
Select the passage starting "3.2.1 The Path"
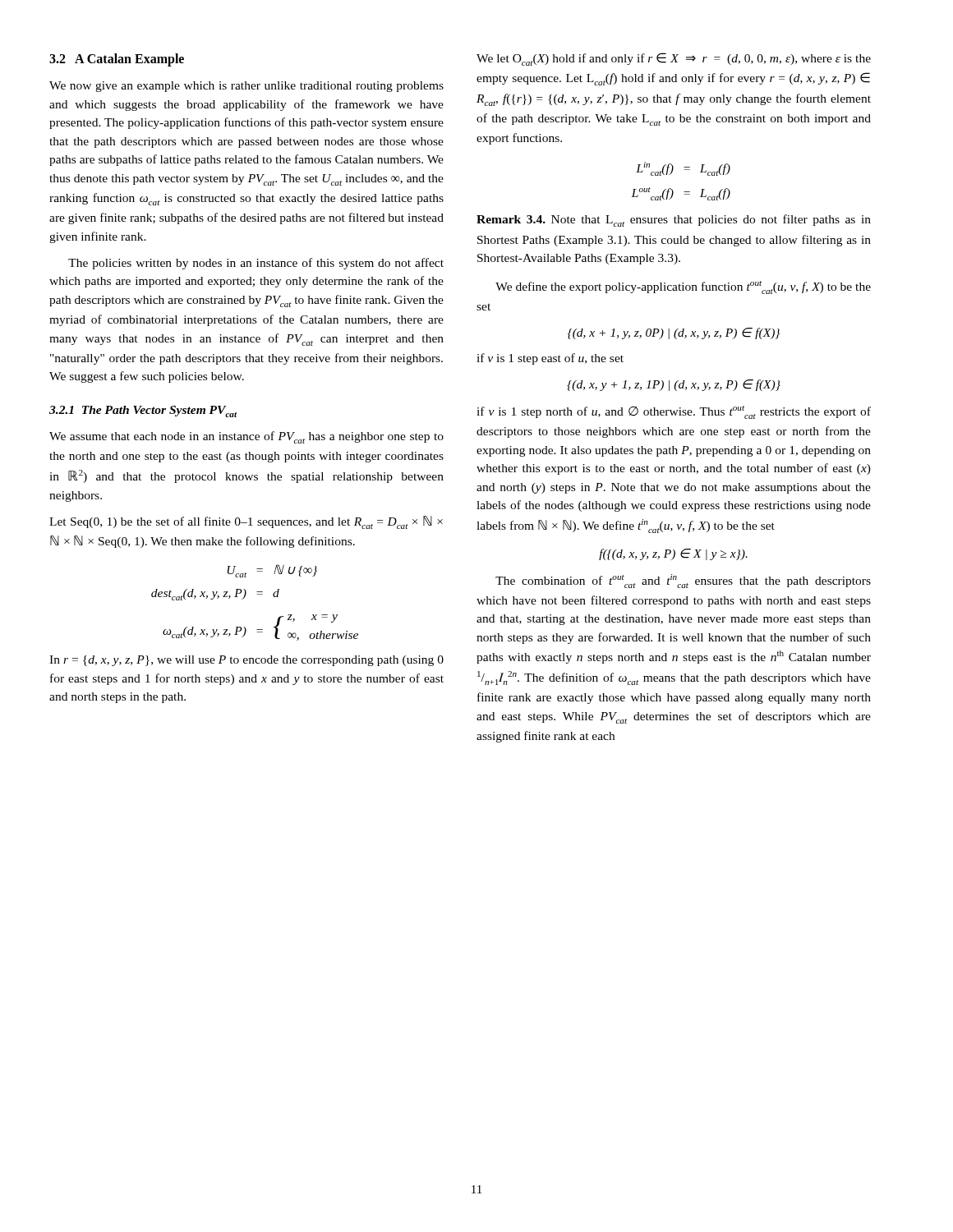point(246,411)
